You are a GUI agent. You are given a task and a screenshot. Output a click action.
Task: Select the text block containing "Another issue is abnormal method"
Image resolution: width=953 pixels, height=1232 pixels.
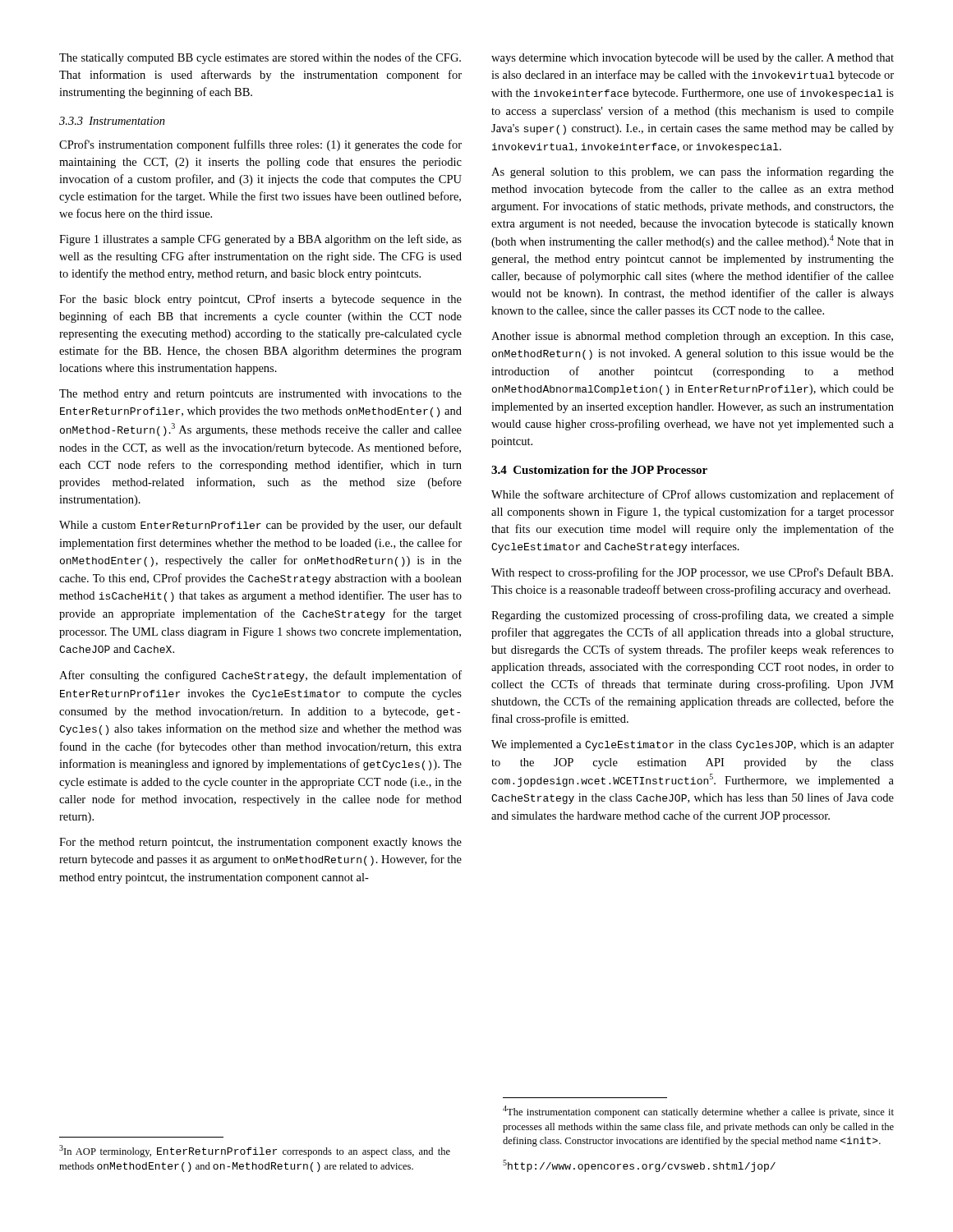tap(693, 389)
